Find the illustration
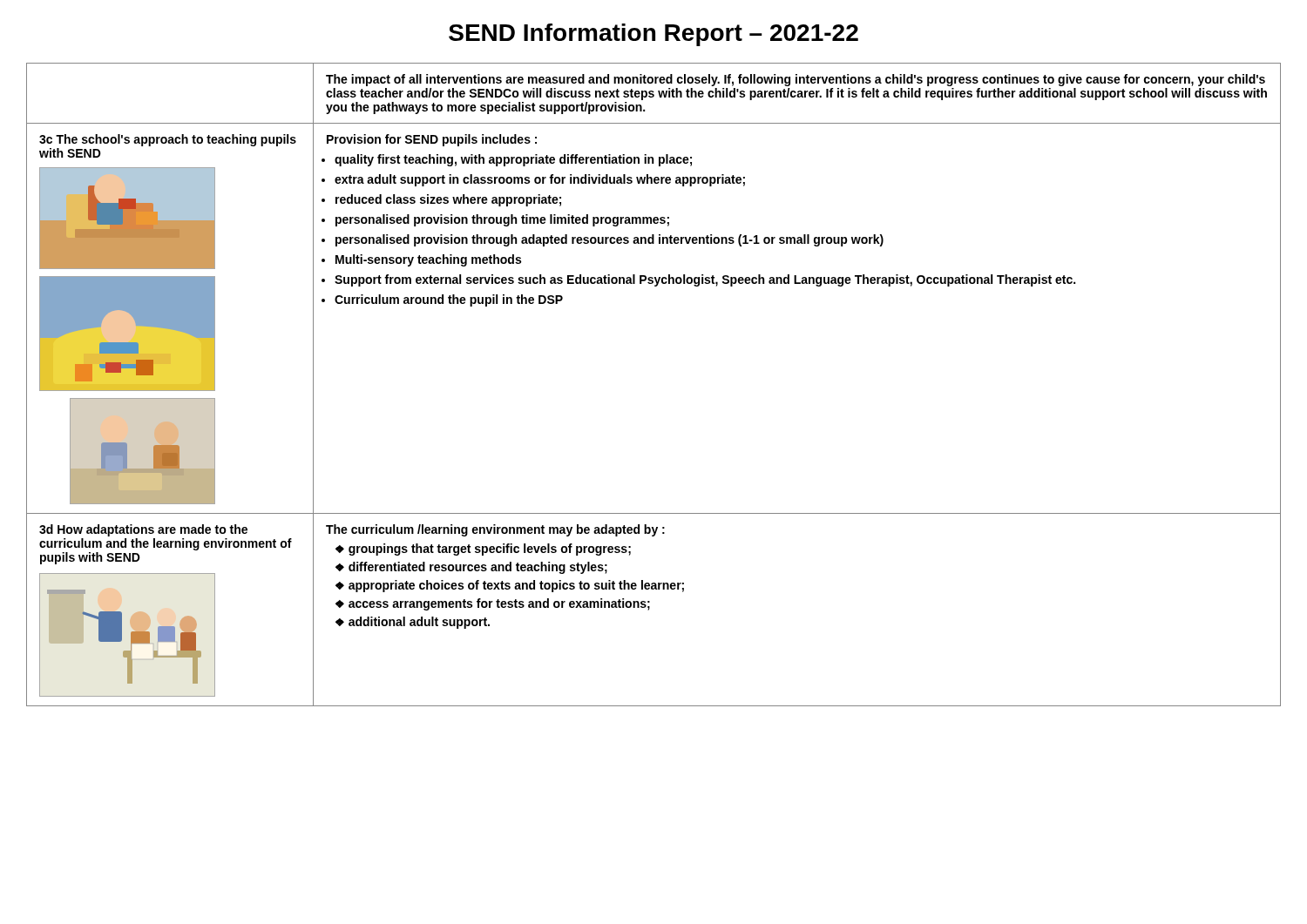The height and width of the screenshot is (924, 1307). [170, 635]
